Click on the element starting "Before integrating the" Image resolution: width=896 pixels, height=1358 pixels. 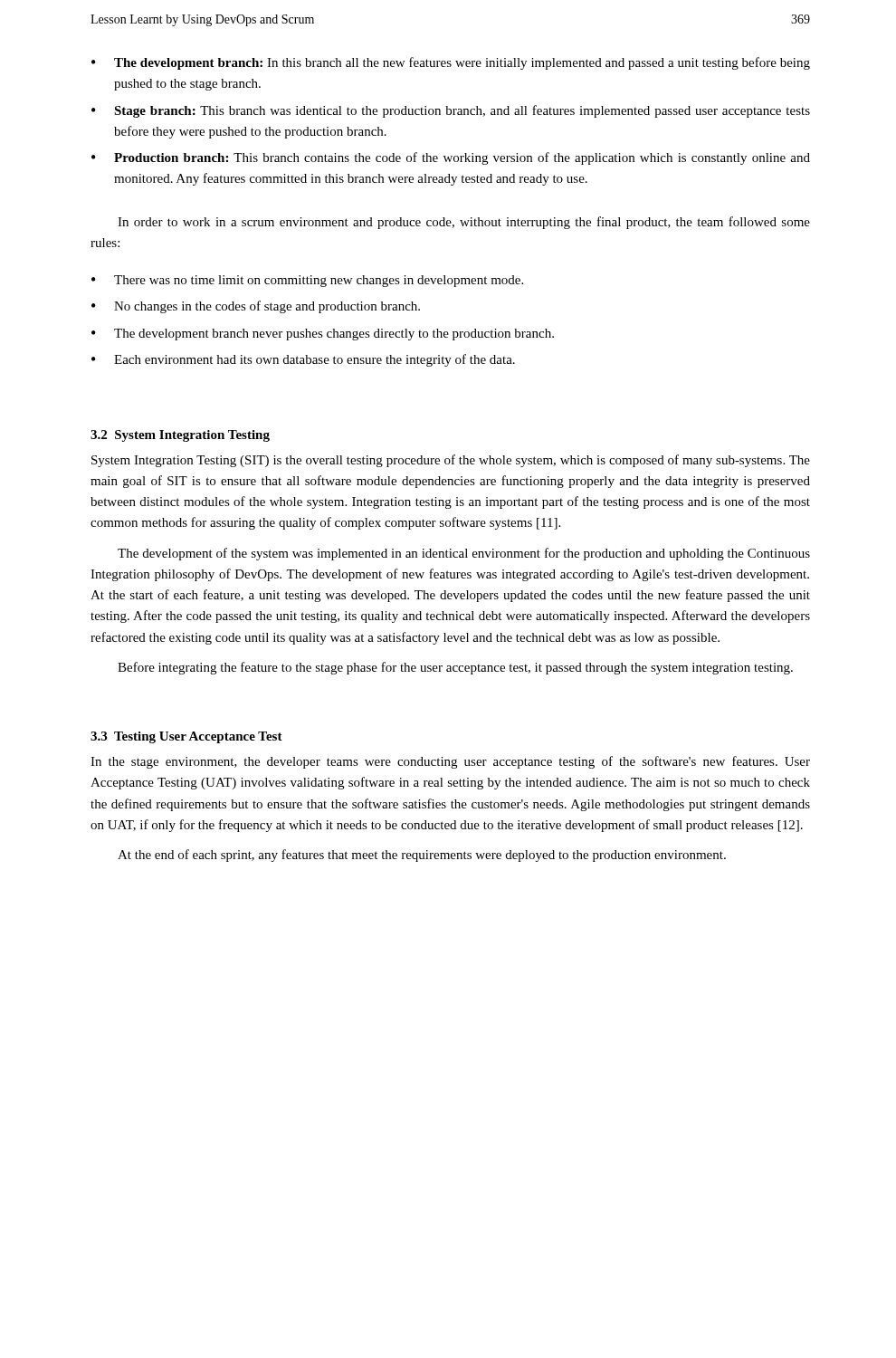[456, 667]
